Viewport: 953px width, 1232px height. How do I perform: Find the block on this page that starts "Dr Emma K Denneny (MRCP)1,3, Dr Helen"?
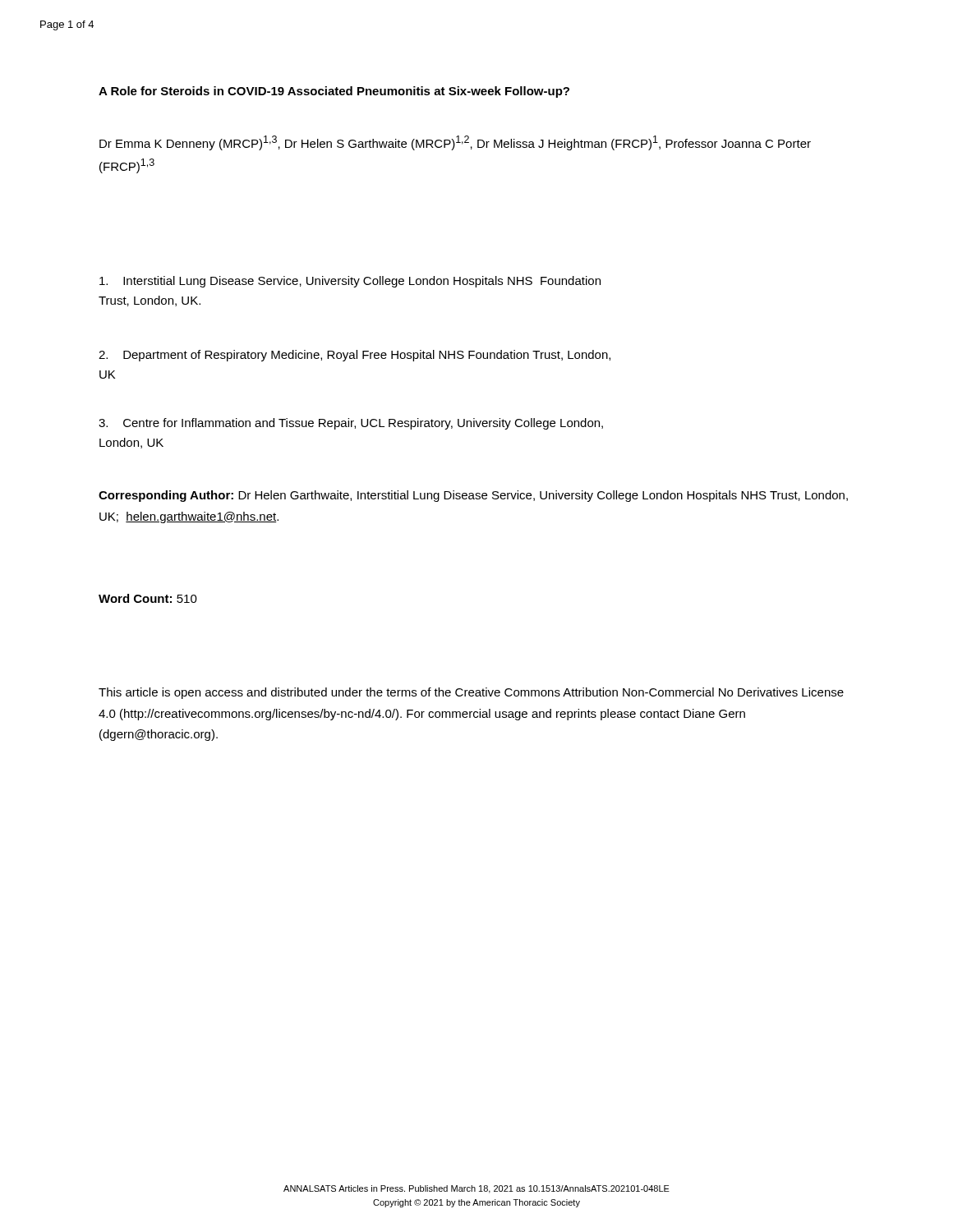pos(455,153)
